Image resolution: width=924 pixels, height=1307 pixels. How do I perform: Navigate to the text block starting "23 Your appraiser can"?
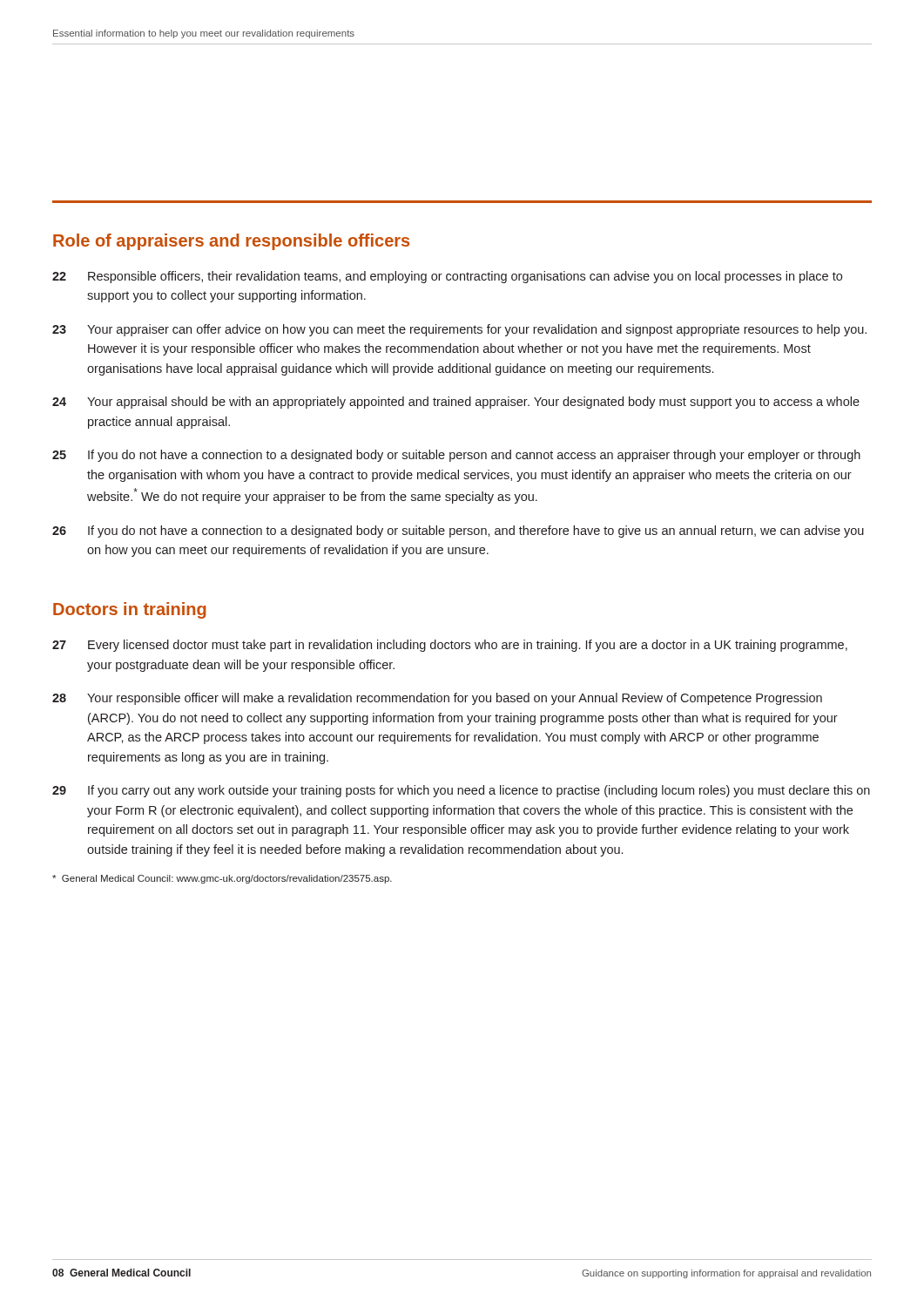[462, 349]
